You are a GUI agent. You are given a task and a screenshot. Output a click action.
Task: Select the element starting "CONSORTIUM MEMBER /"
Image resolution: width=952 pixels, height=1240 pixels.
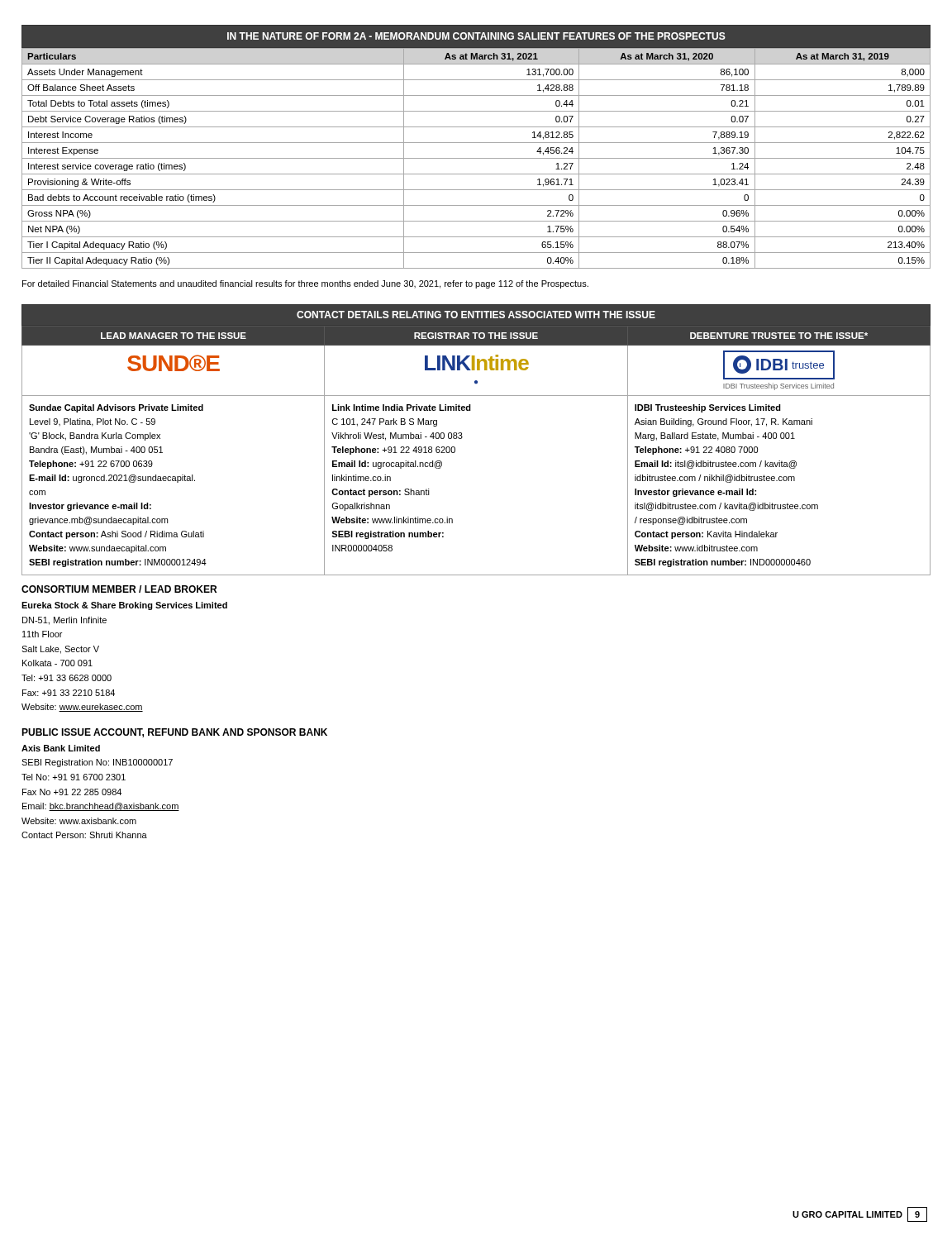coord(119,589)
